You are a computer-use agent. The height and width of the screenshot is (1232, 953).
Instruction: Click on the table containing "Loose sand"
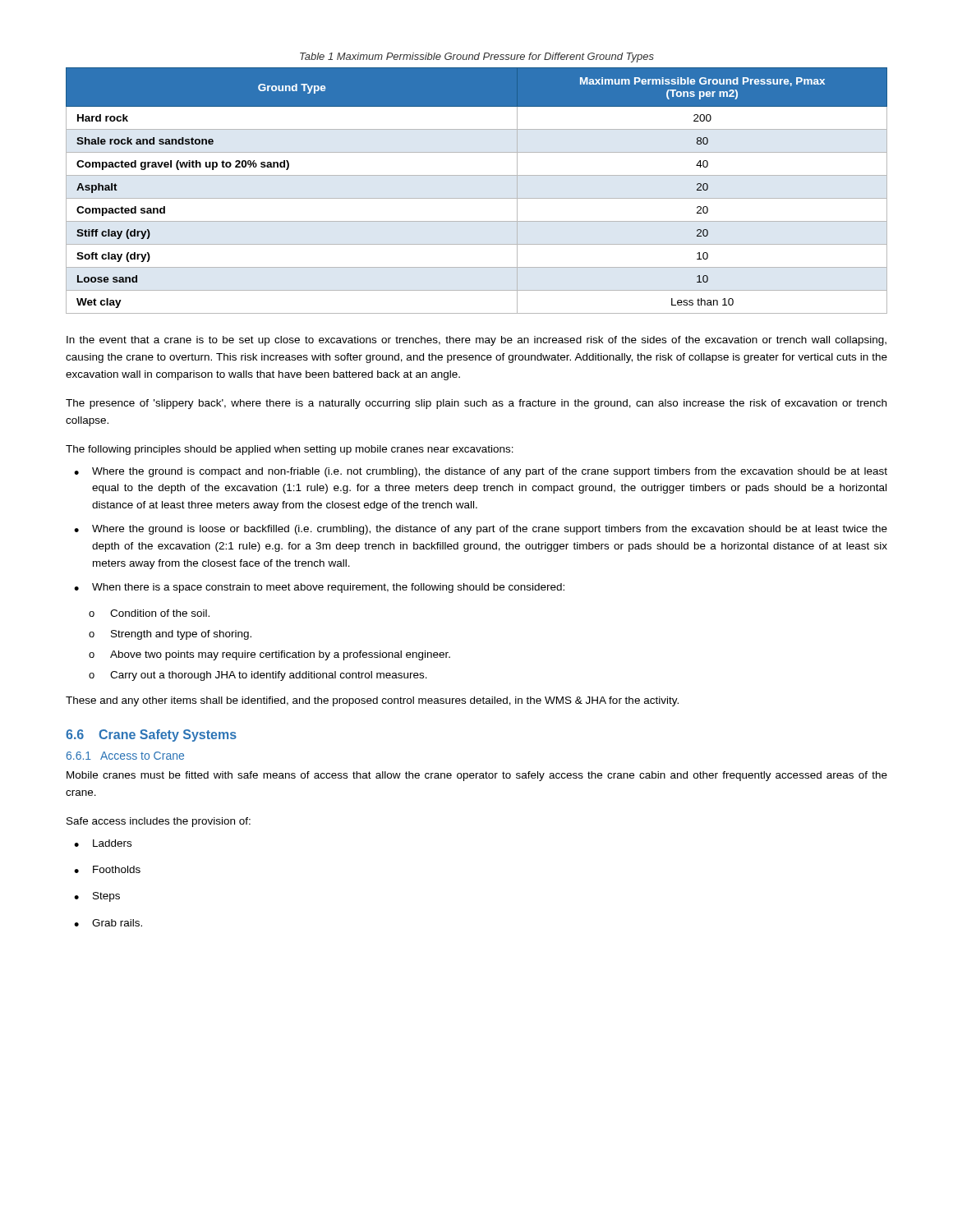[x=476, y=191]
